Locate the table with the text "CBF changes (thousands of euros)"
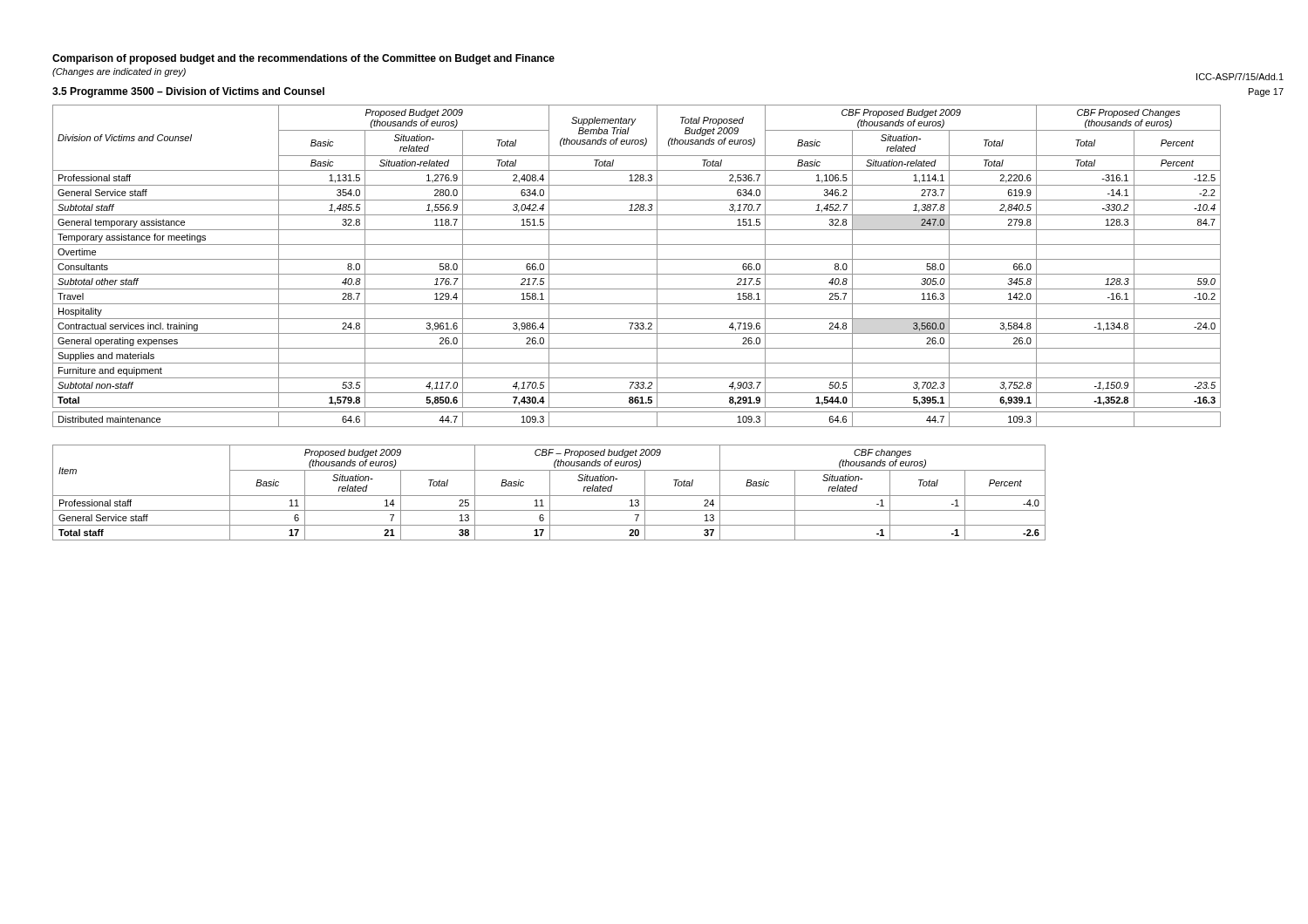The height and width of the screenshot is (924, 1308). click(549, 492)
